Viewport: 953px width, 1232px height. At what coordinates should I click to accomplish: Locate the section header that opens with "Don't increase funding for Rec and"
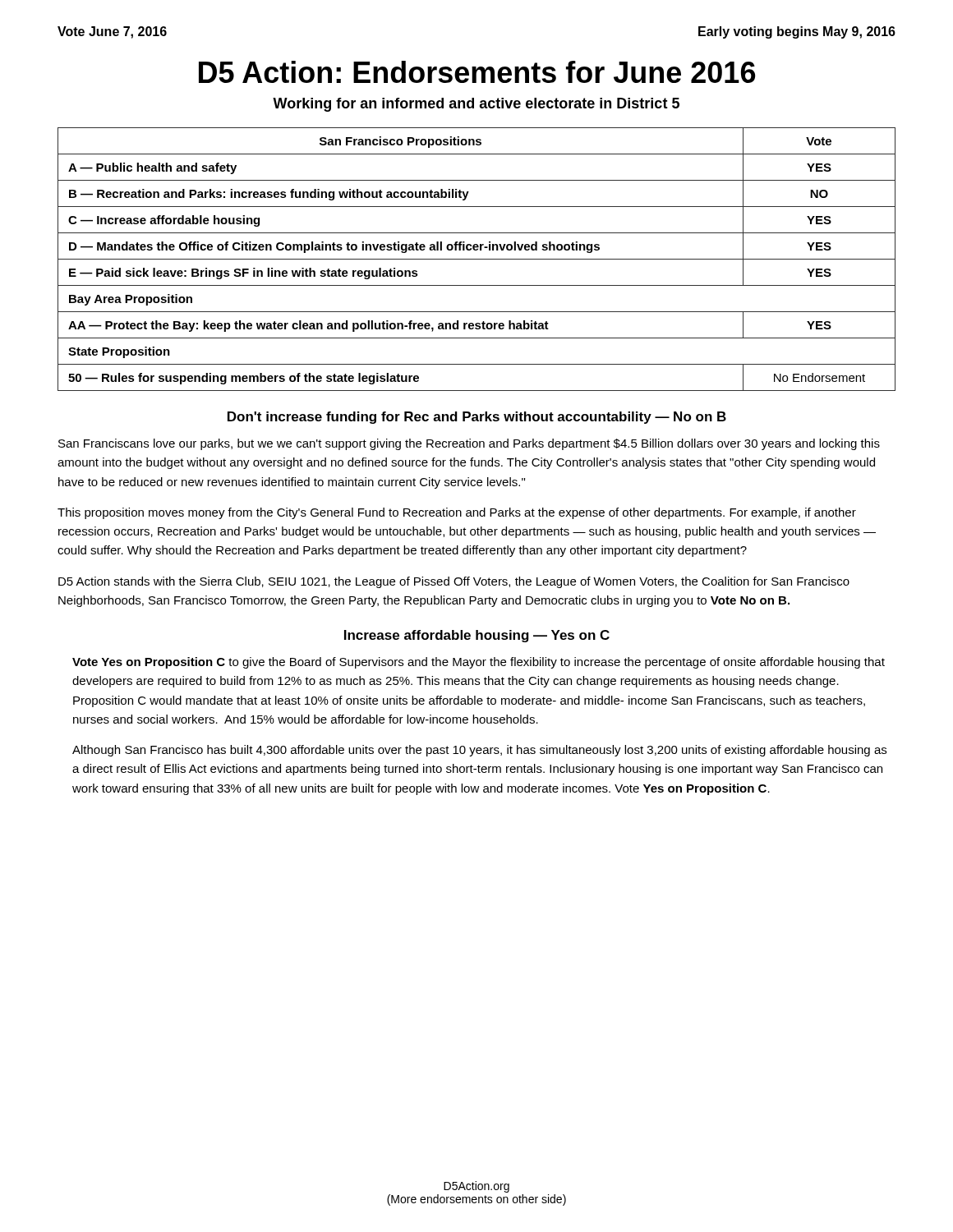pyautogui.click(x=476, y=417)
